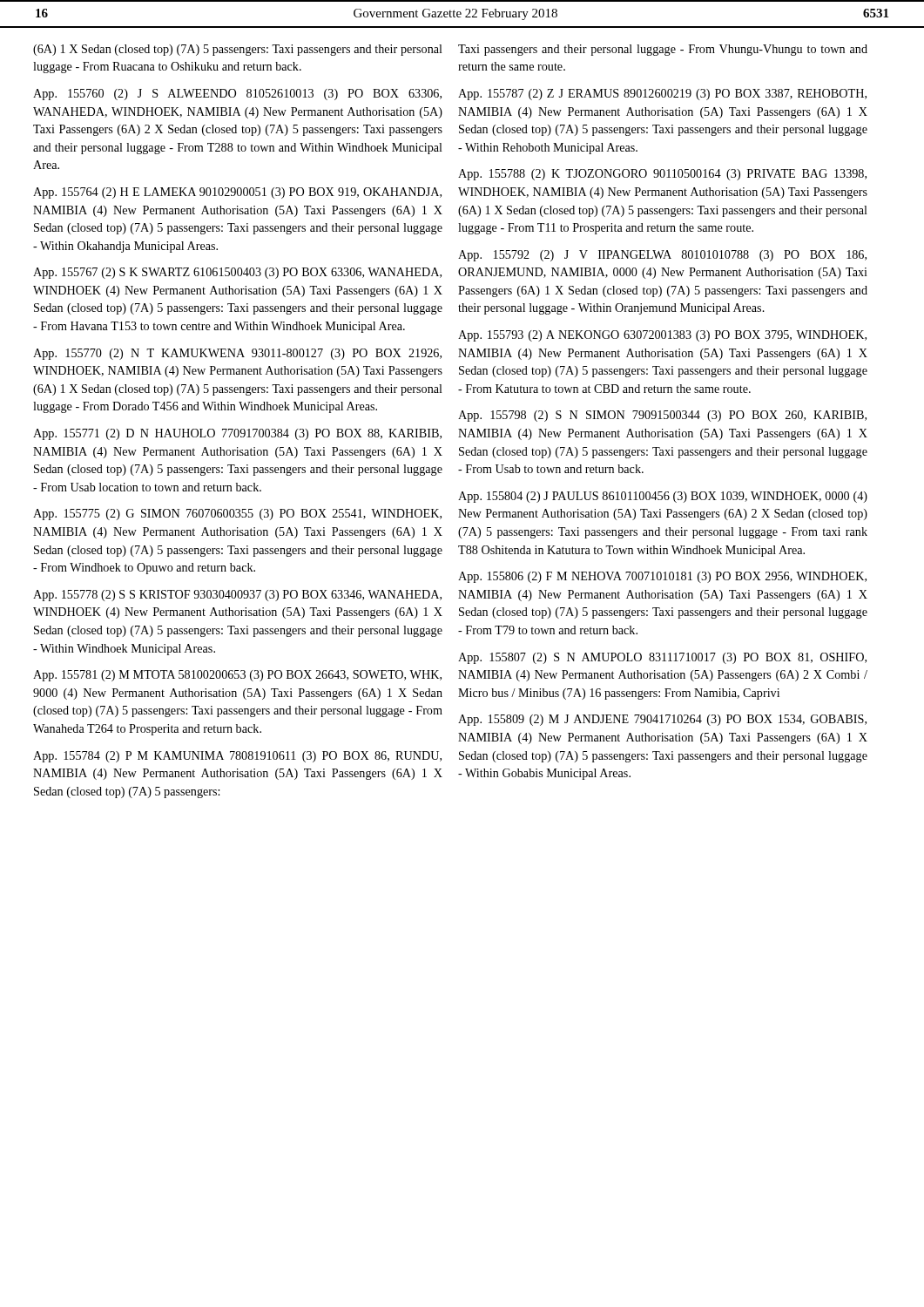Click on the region starting "App. 155798 (2) S N SIMON 79091500344"
The height and width of the screenshot is (1307, 924).
point(663,442)
